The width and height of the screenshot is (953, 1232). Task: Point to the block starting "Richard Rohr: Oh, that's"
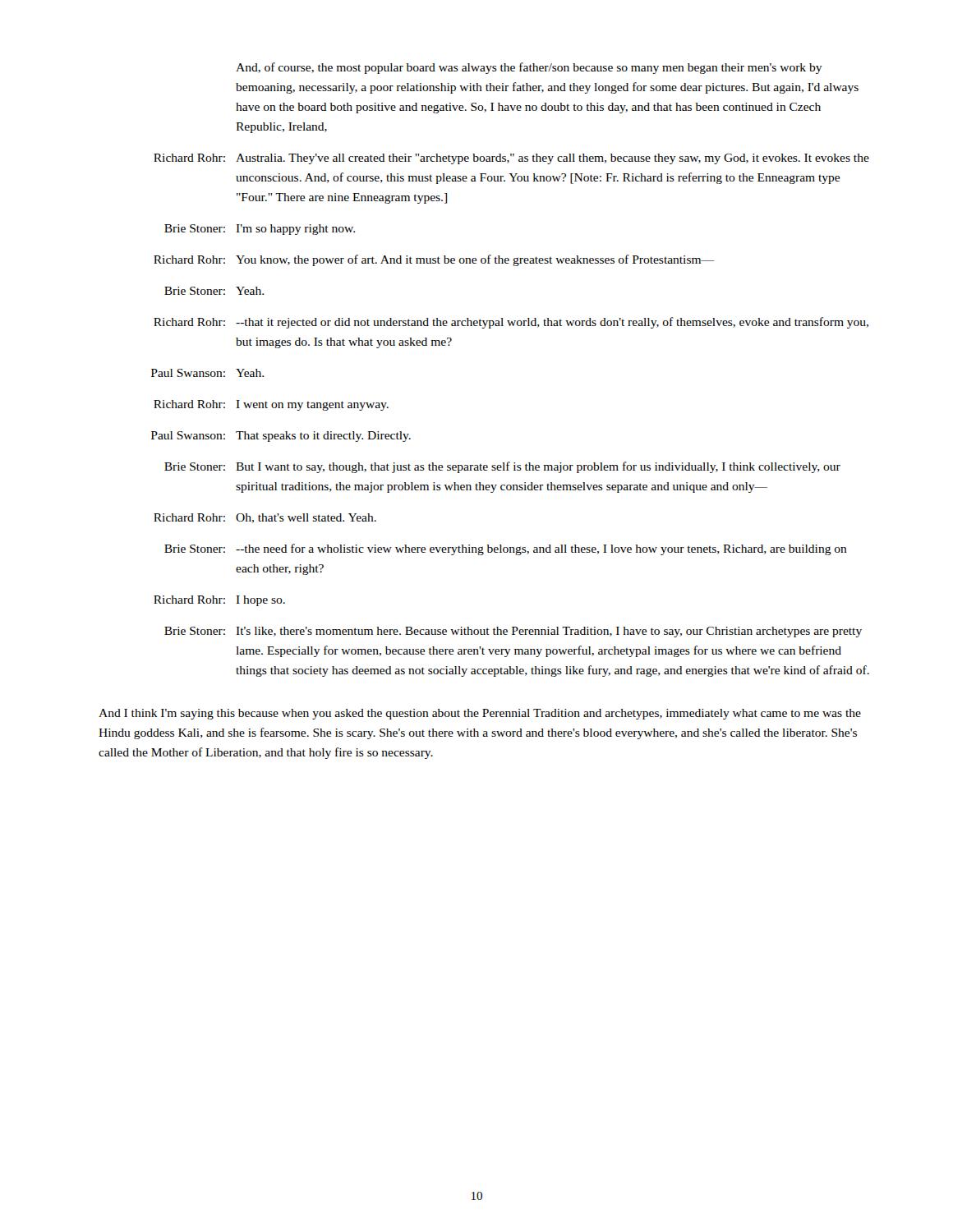pyautogui.click(x=265, y=518)
